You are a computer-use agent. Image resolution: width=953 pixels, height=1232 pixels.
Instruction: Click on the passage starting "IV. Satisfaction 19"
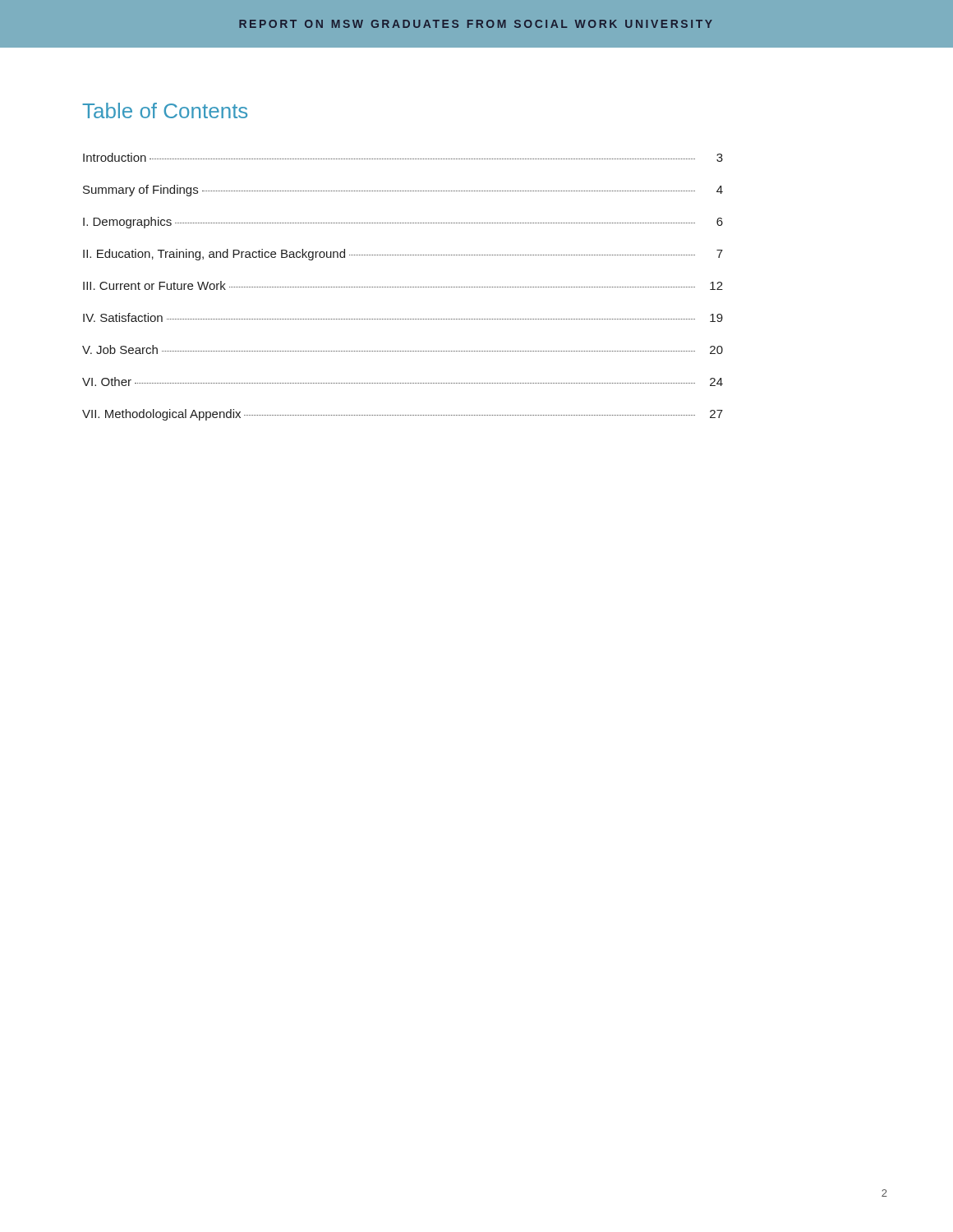point(403,317)
